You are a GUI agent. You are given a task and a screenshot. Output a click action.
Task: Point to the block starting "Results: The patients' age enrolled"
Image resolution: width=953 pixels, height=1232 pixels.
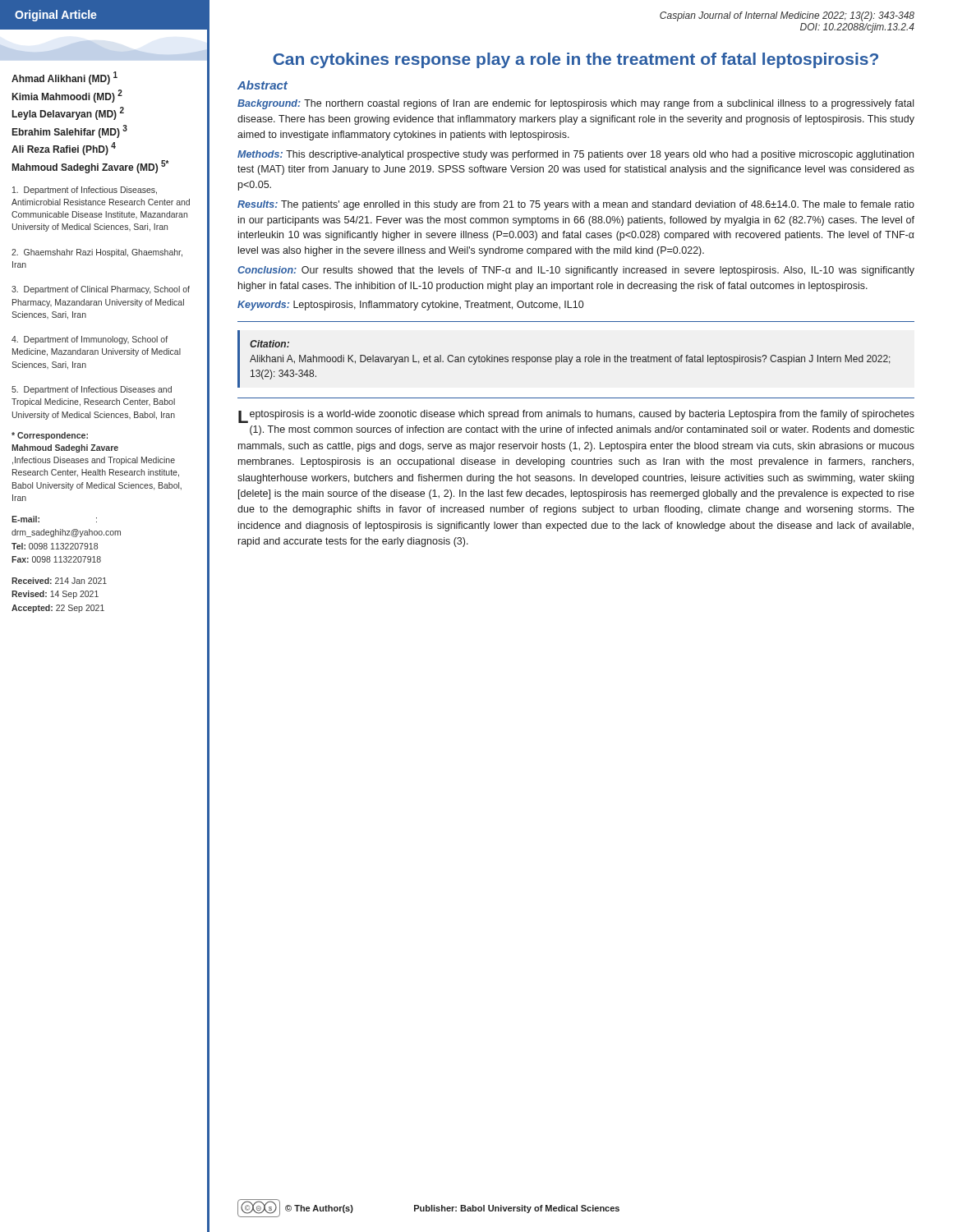(x=576, y=227)
